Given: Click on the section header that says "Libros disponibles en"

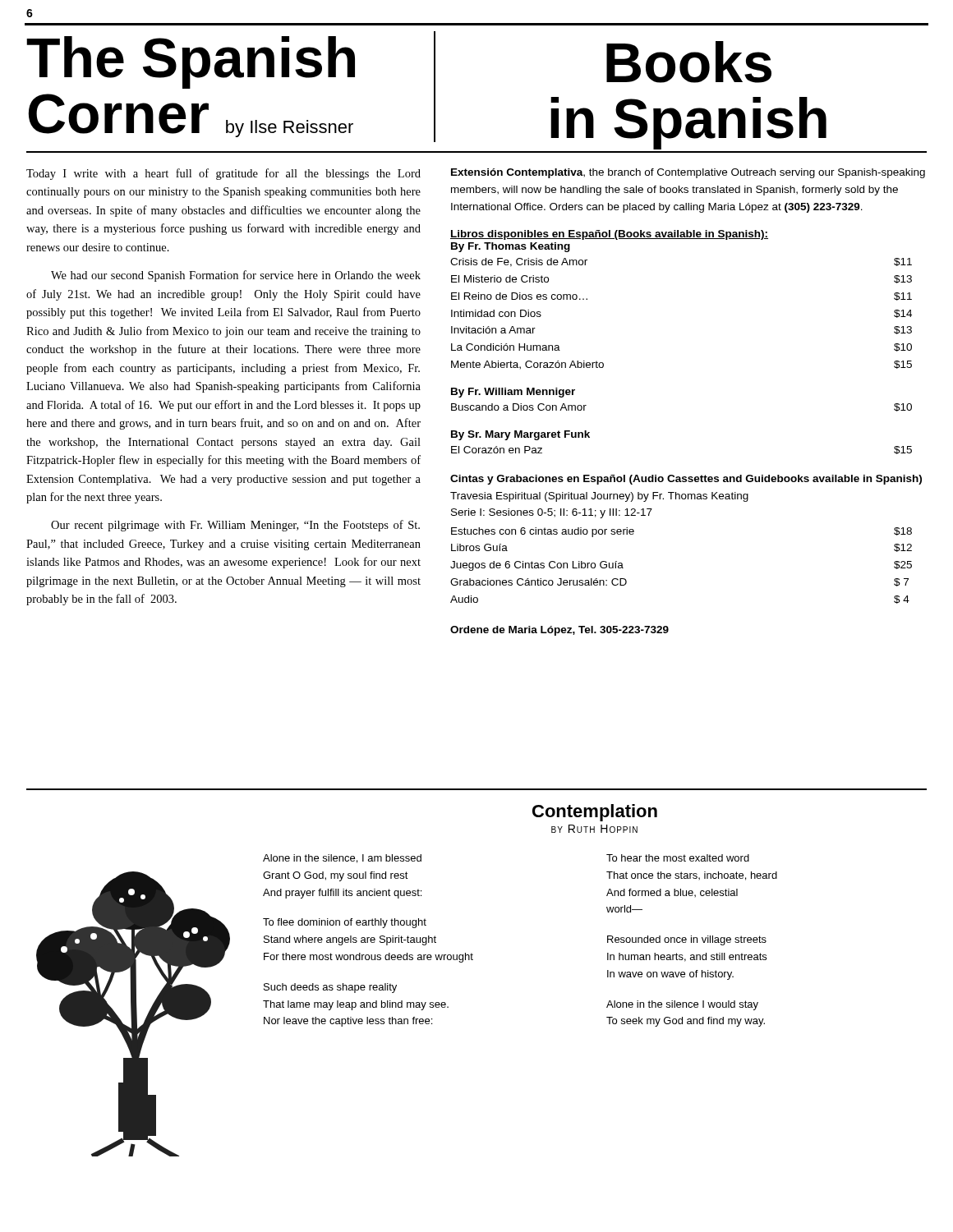Looking at the screenshot, I should 609,240.
